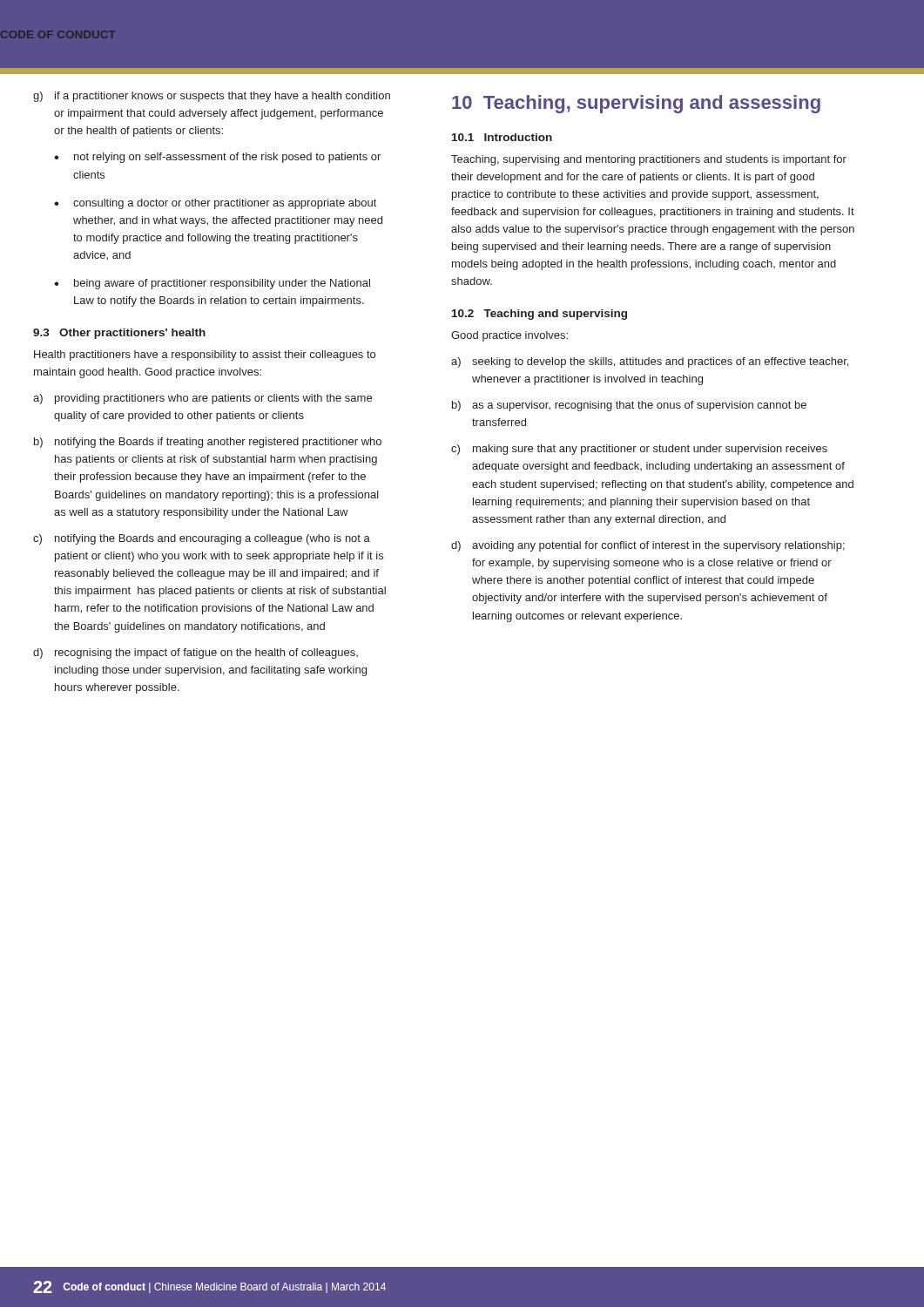Click on the text starting "b) notifying the Boards if treating"
Viewport: 924px width, 1307px height.
coord(212,477)
